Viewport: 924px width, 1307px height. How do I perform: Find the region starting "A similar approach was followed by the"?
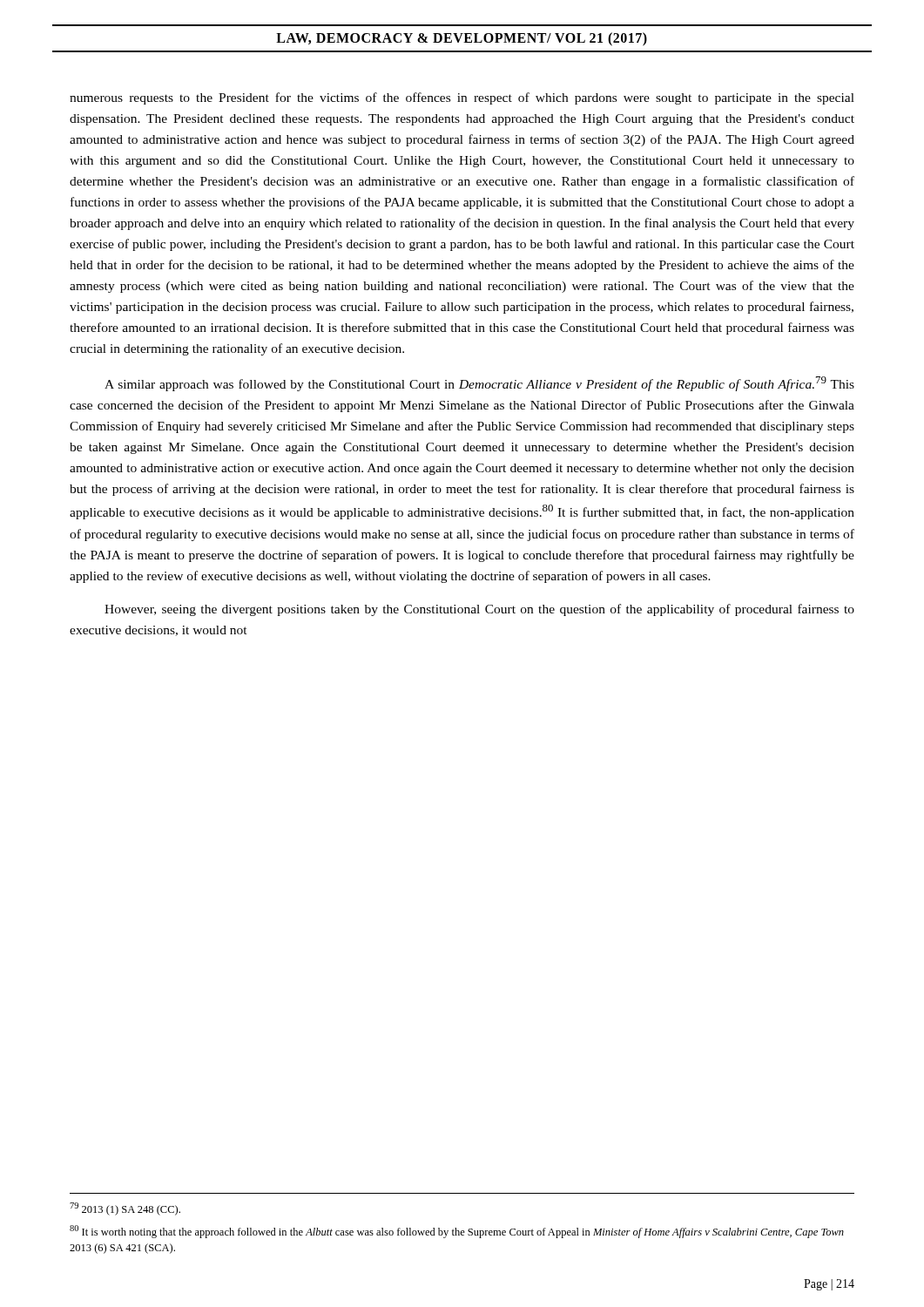462,478
